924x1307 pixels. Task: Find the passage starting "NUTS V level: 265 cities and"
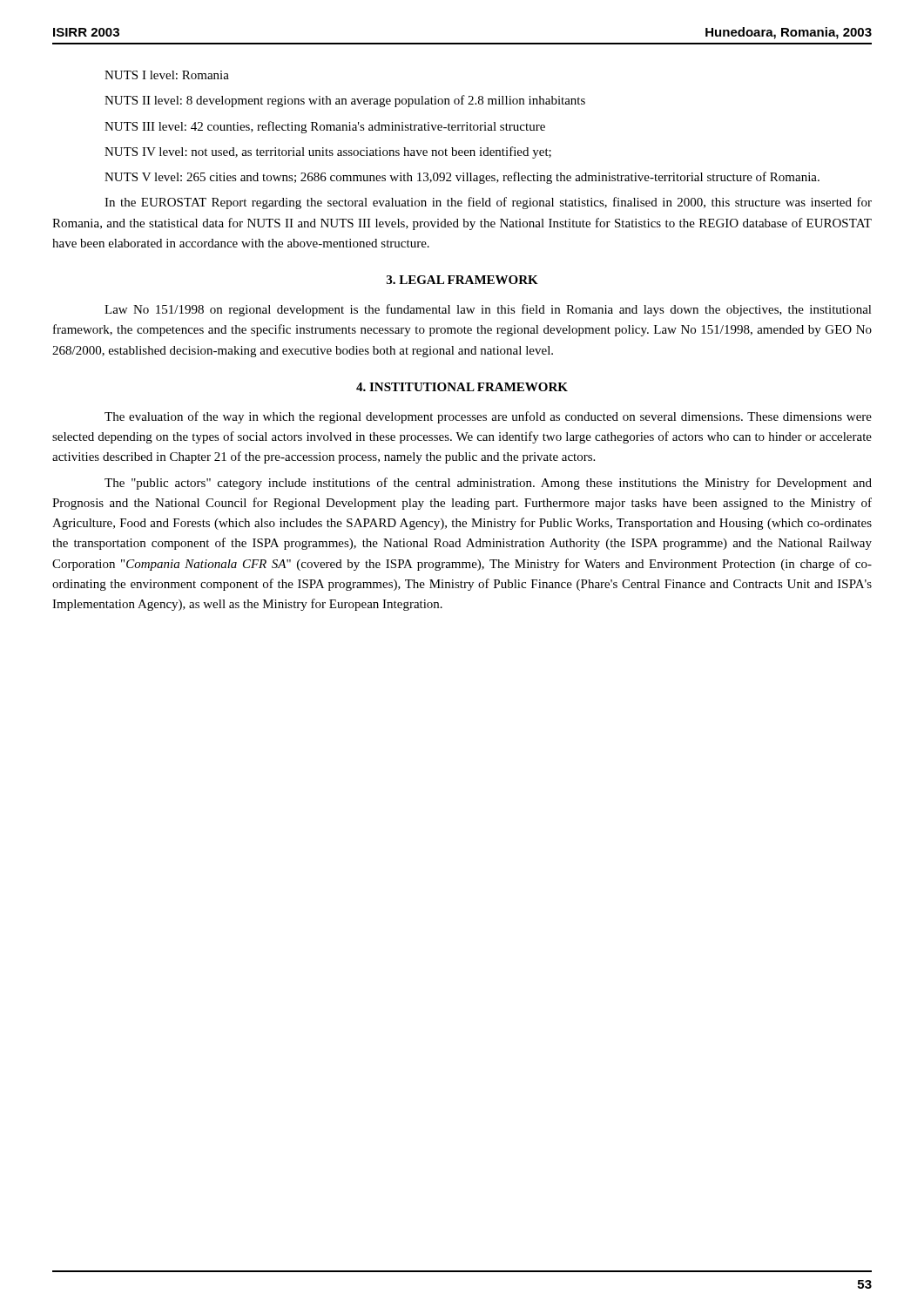pyautogui.click(x=462, y=177)
